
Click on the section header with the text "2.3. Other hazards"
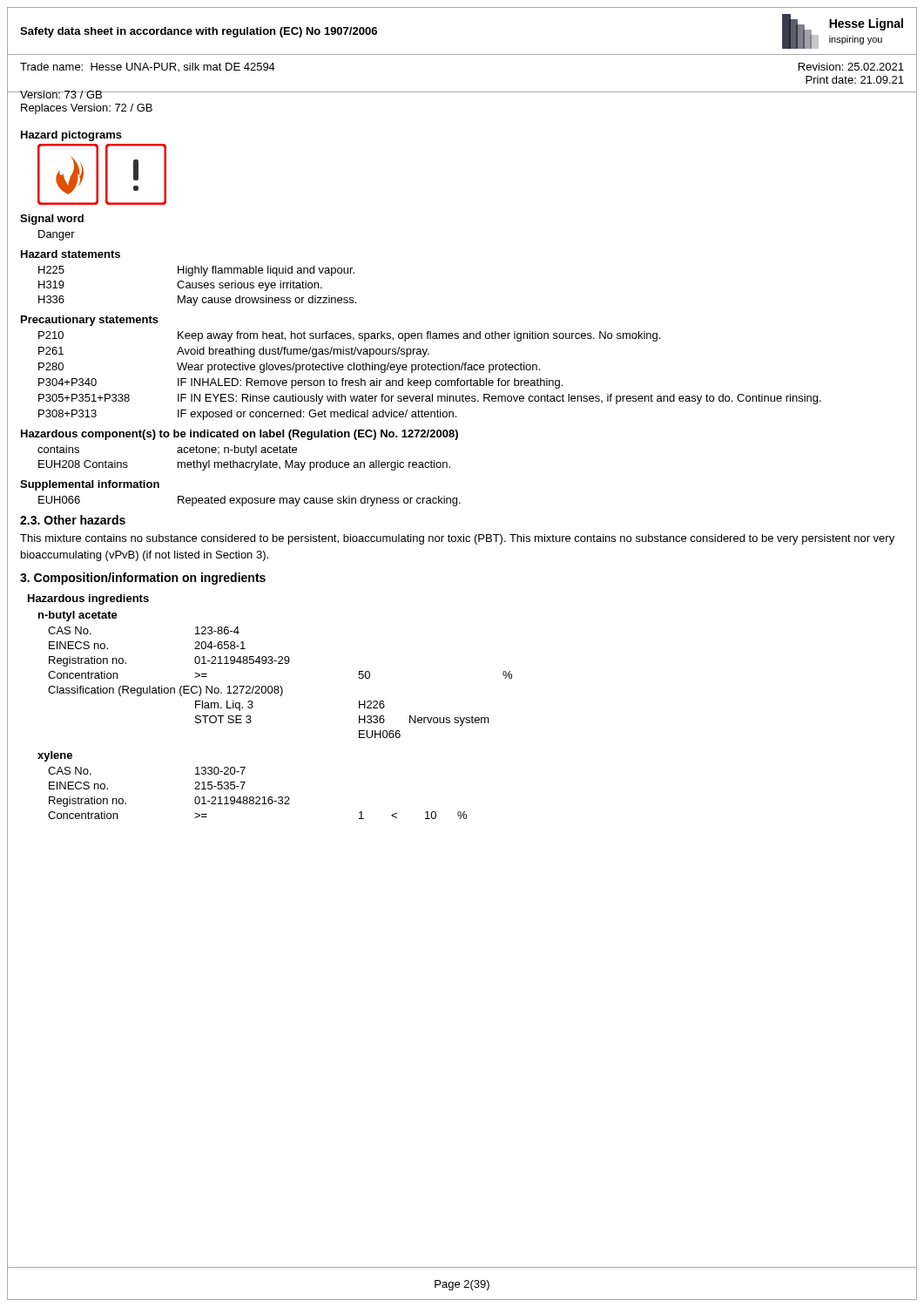[x=73, y=520]
